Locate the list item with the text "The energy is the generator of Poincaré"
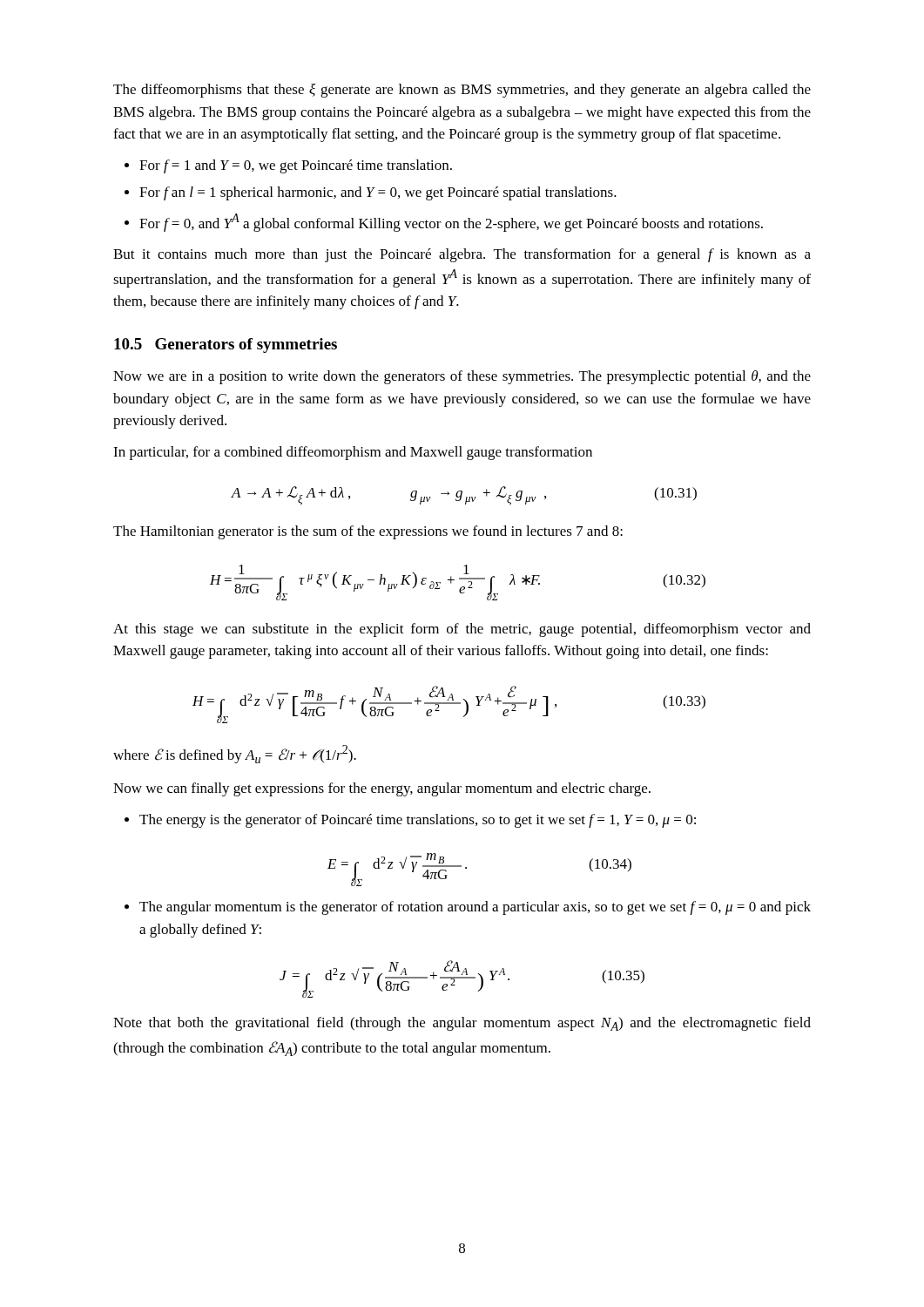The image size is (924, 1307). pyautogui.click(x=418, y=821)
